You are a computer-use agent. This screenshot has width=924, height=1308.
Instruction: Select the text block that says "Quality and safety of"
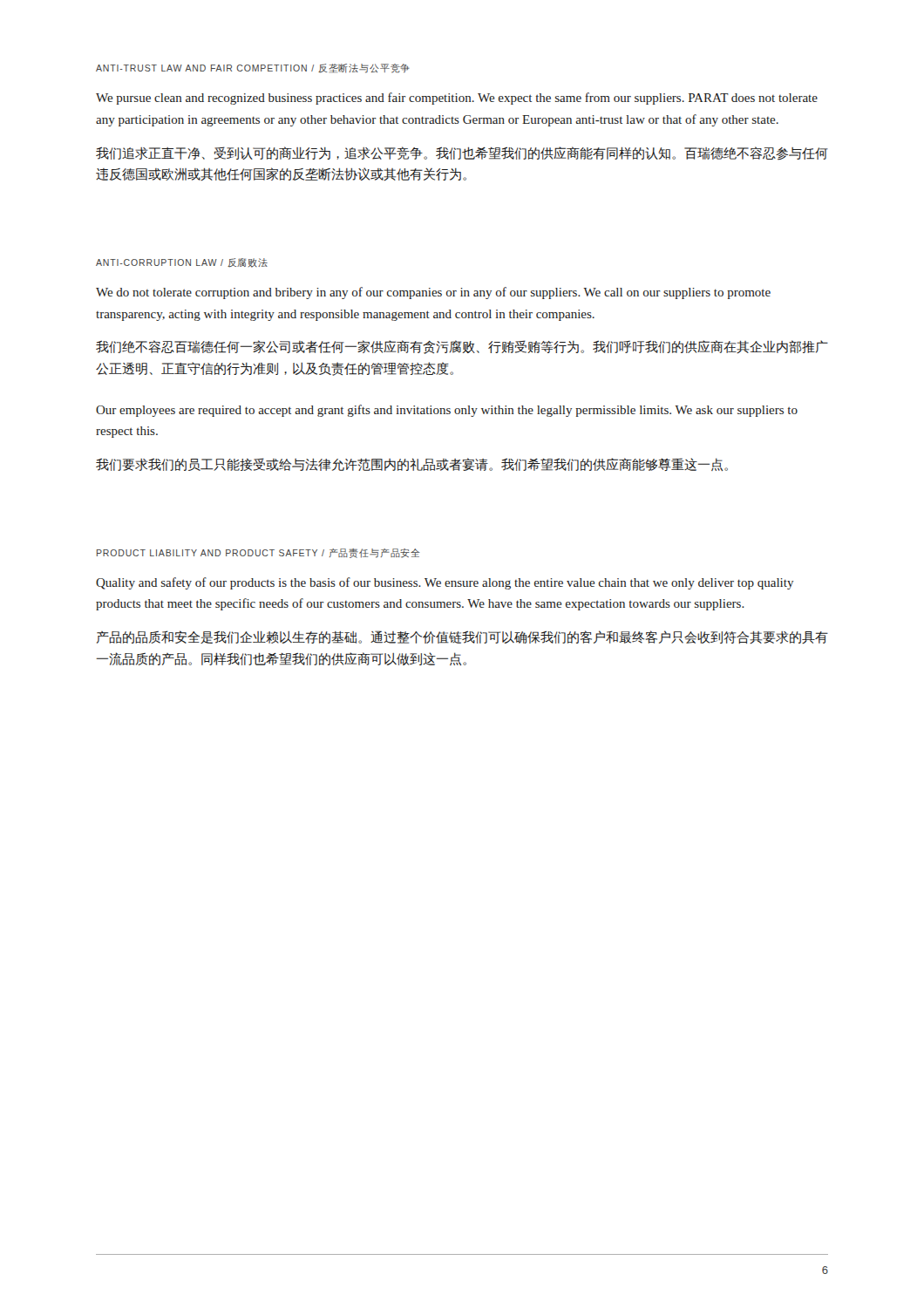tap(445, 593)
